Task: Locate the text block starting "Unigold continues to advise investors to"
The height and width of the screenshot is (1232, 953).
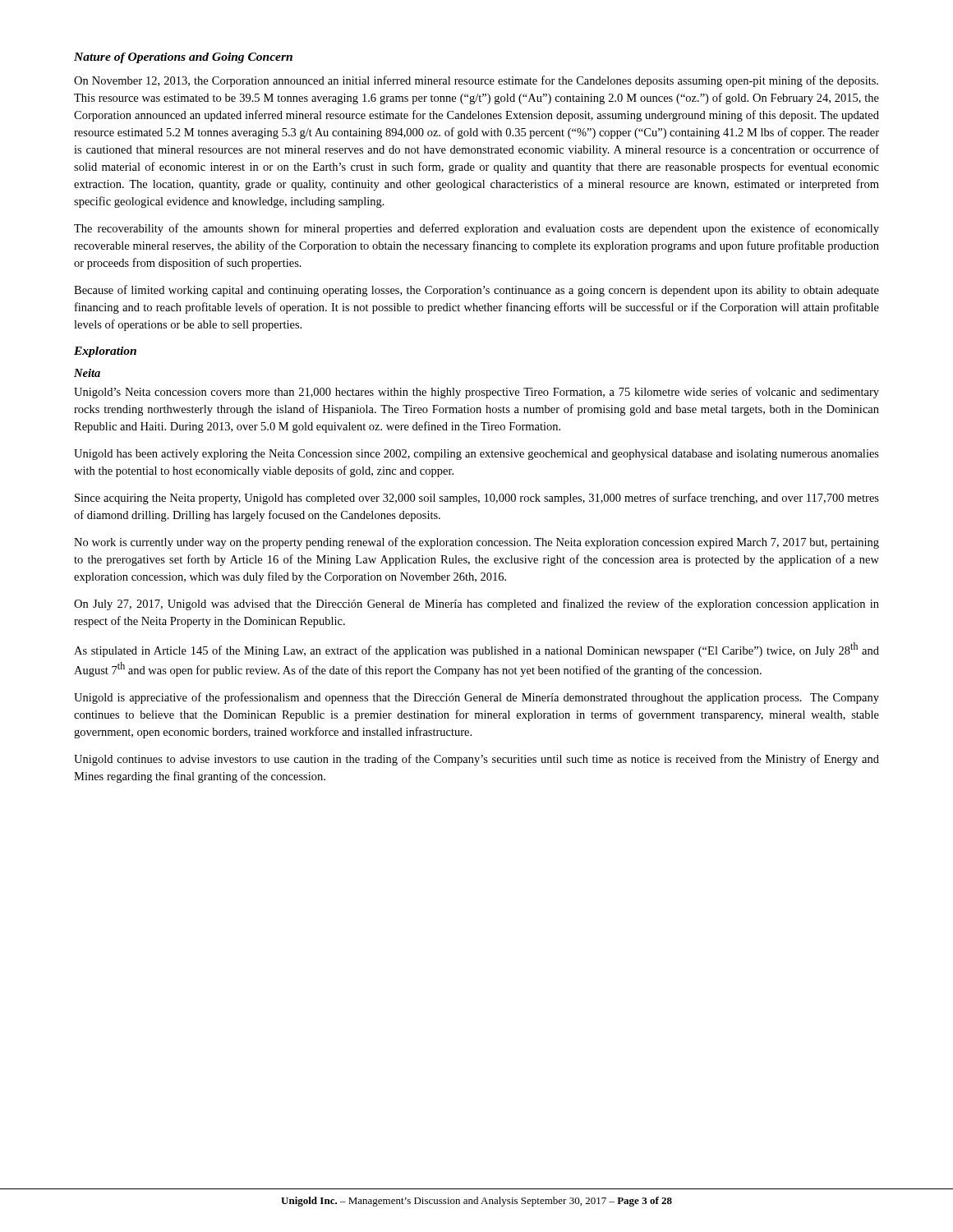Action: [x=476, y=768]
